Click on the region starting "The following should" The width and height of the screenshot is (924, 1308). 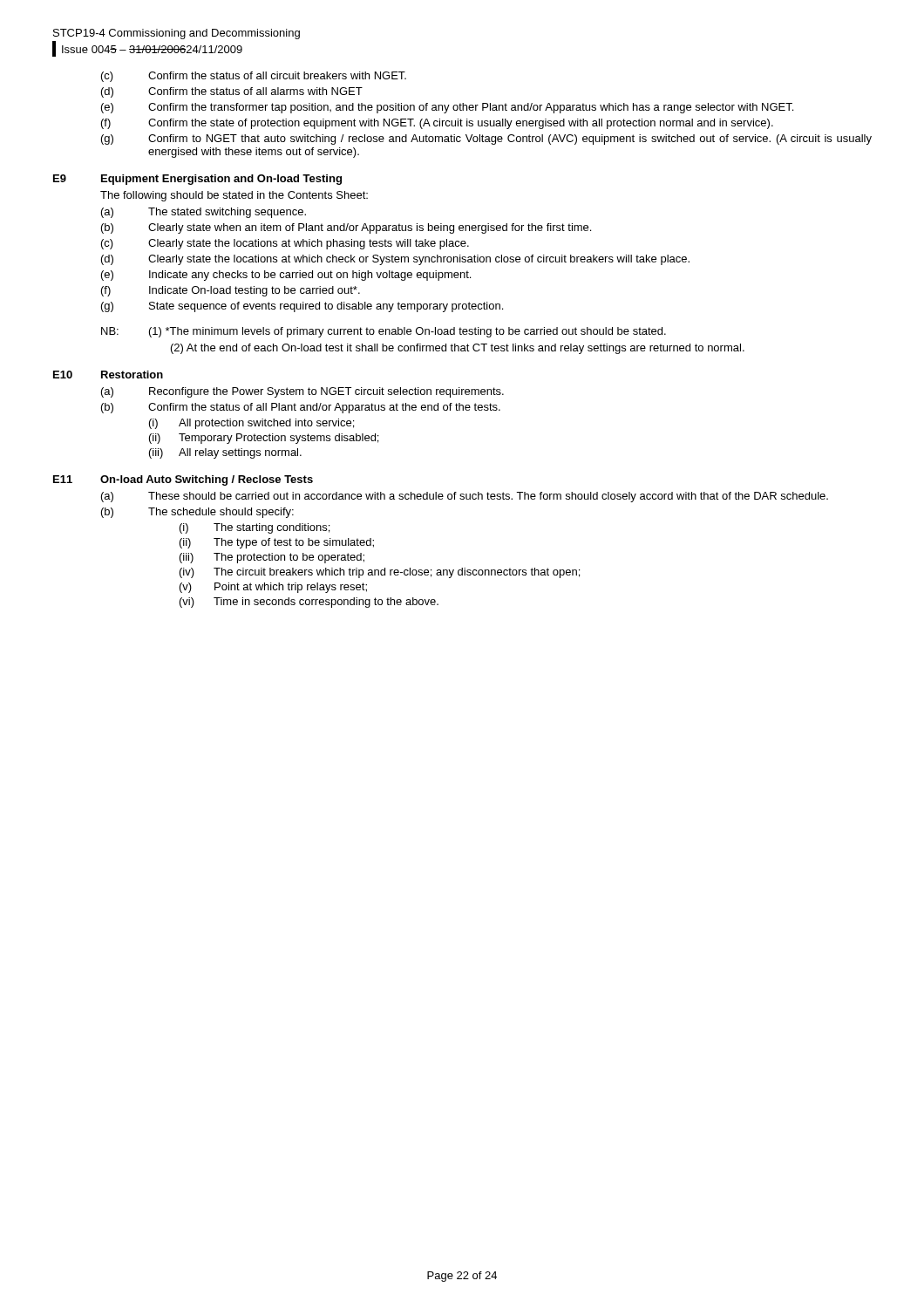tap(234, 195)
